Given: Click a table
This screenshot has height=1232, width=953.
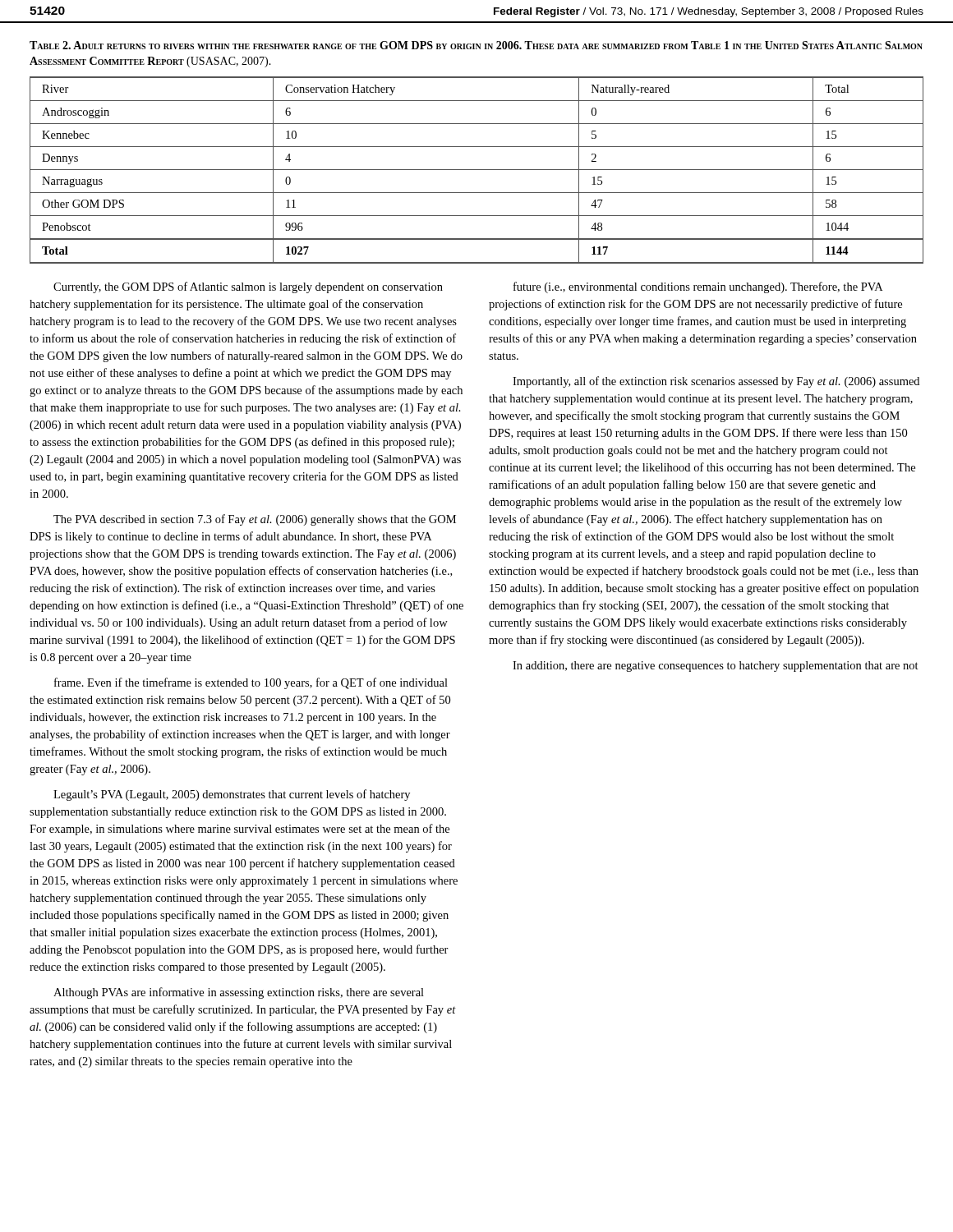Looking at the screenshot, I should click(476, 170).
